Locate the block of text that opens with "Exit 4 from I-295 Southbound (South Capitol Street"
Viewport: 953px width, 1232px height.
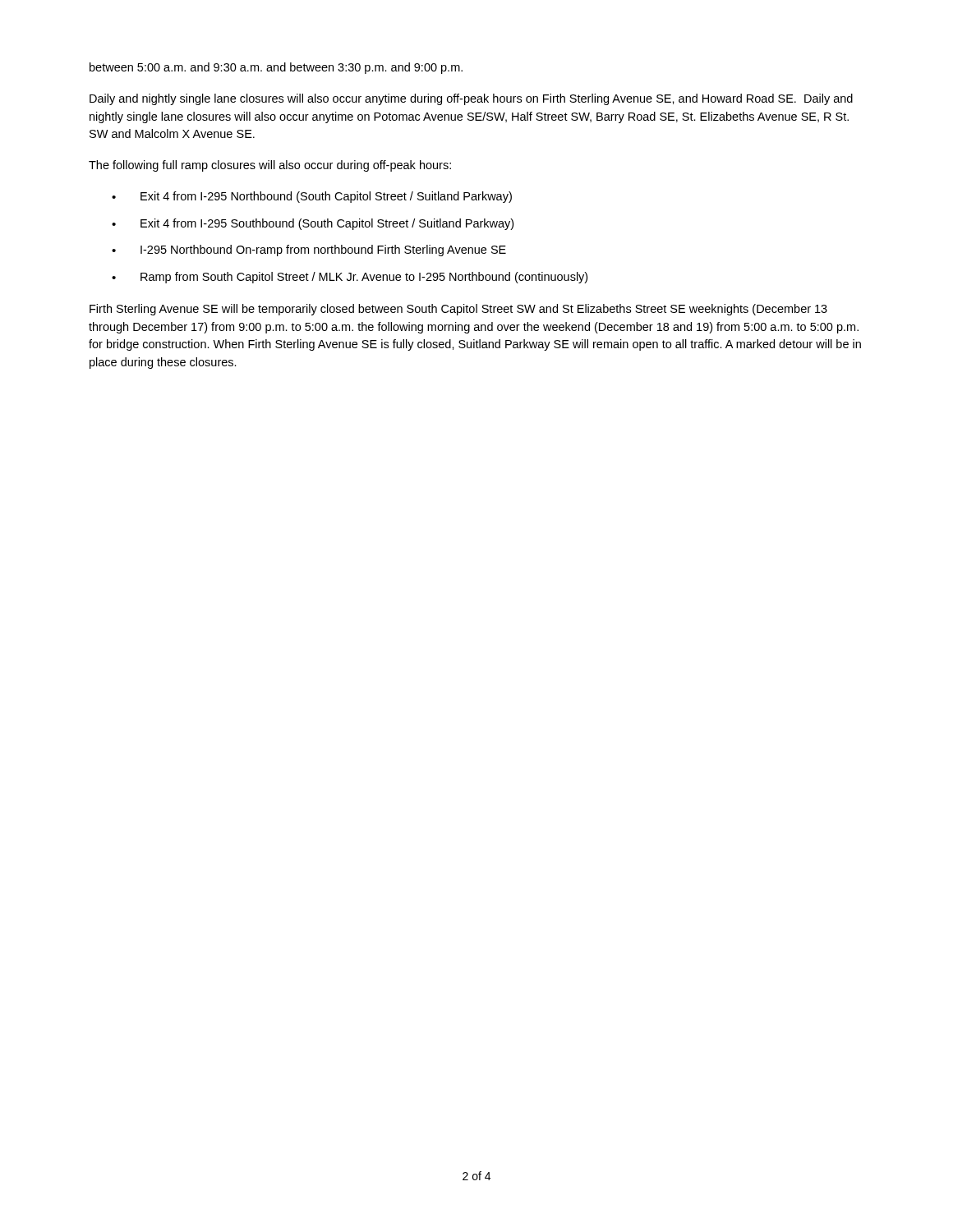(476, 224)
